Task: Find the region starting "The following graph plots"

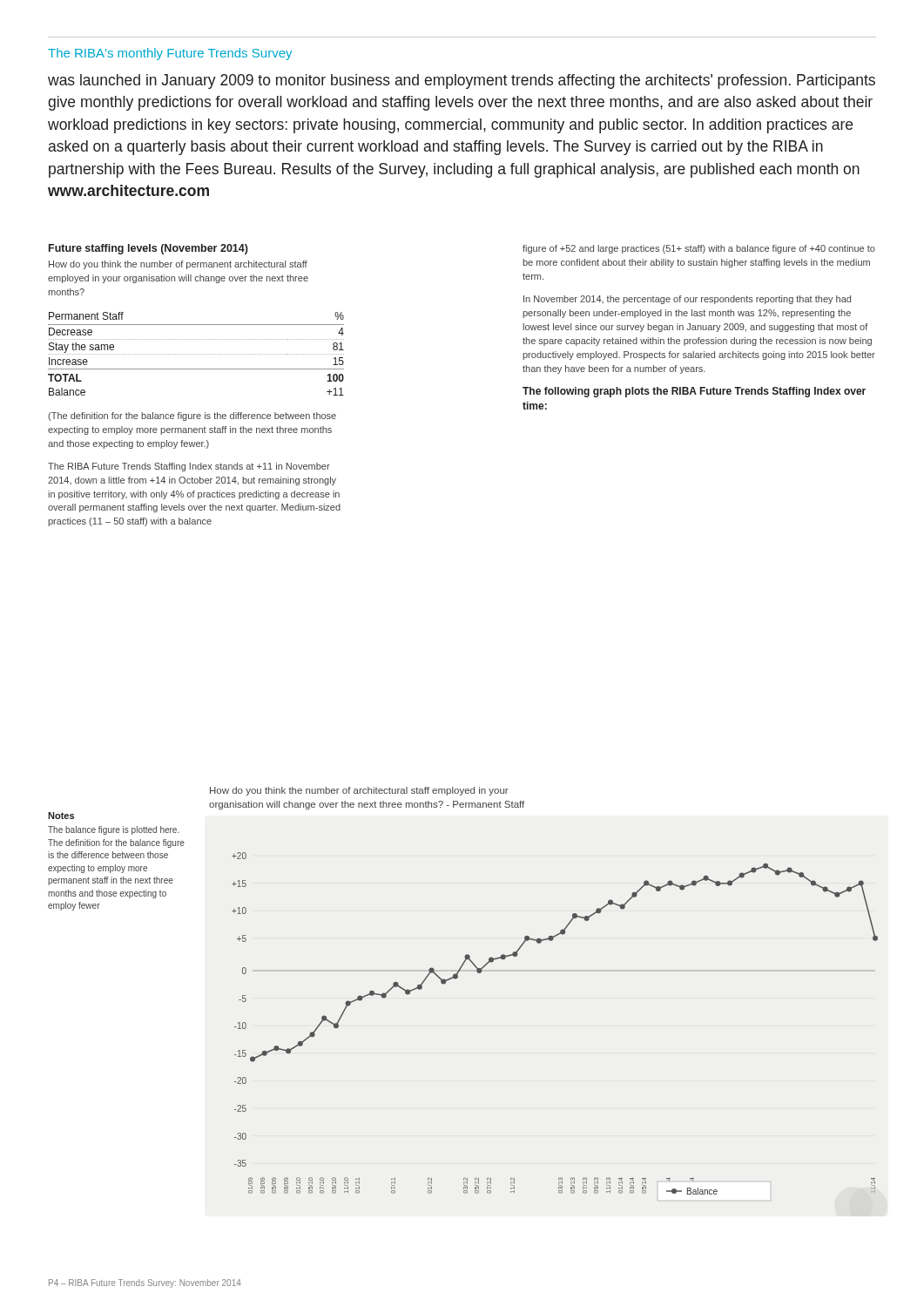Action: 694,399
